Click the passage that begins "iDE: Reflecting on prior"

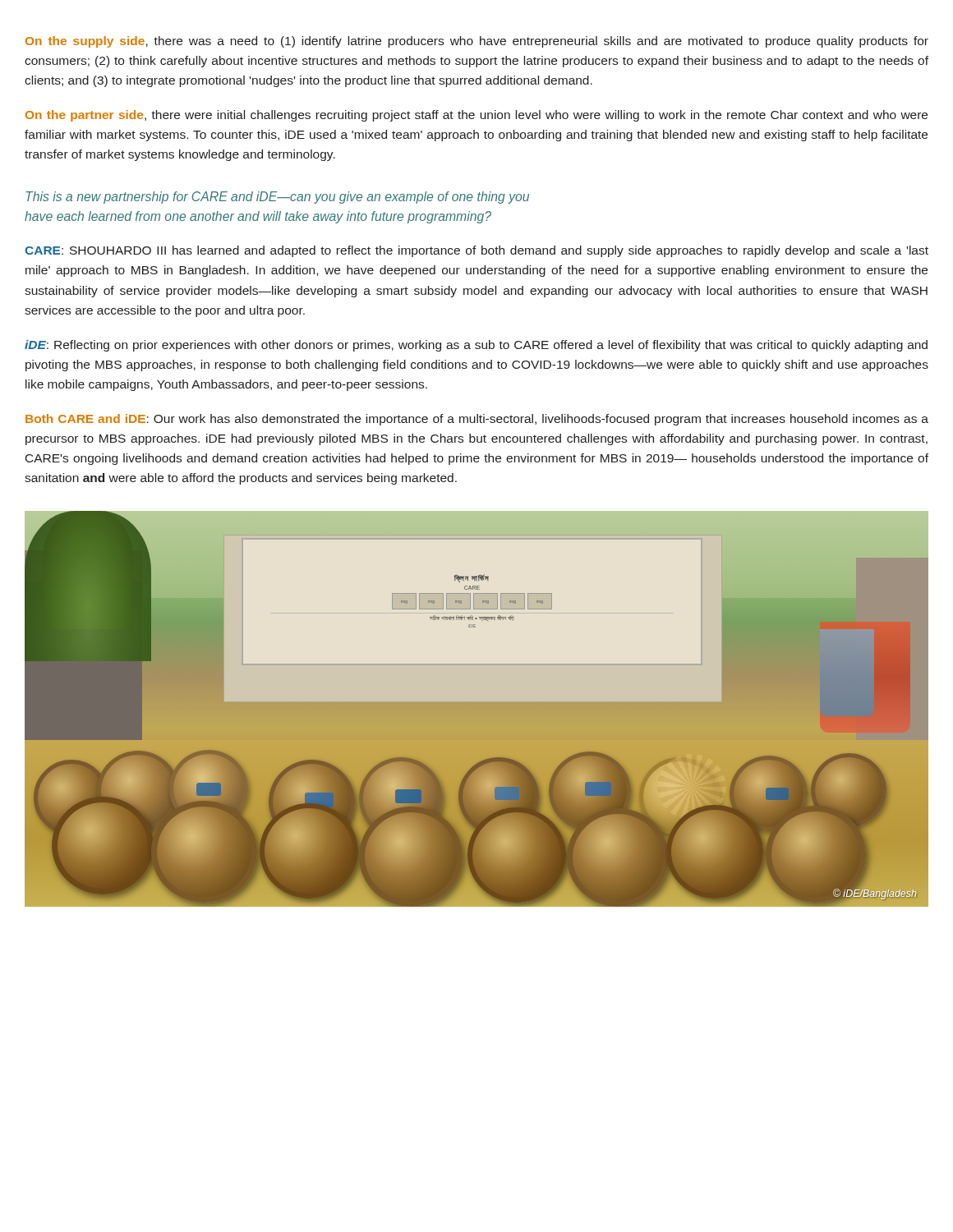[x=476, y=364]
